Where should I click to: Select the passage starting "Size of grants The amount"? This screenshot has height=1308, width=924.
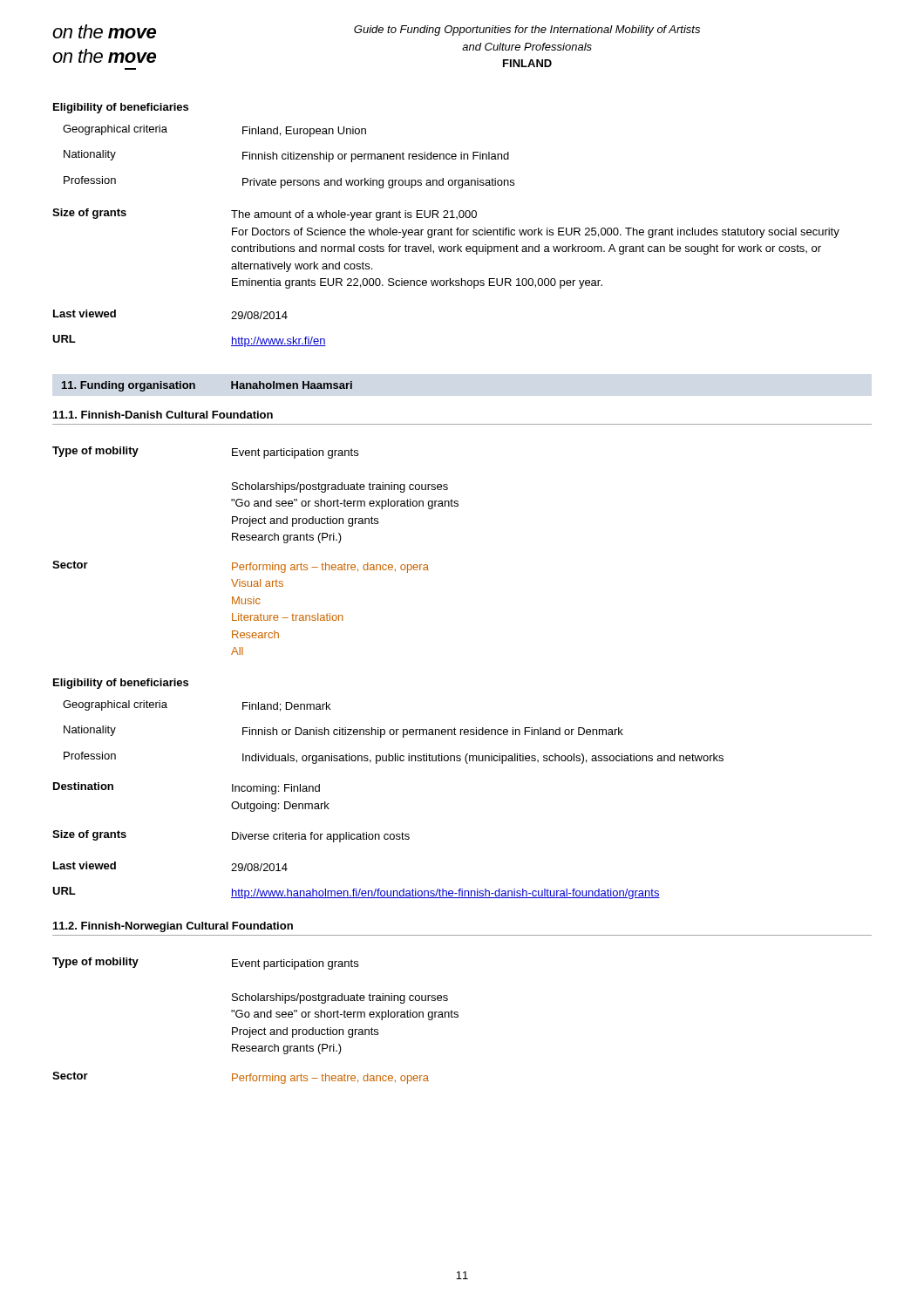462,248
